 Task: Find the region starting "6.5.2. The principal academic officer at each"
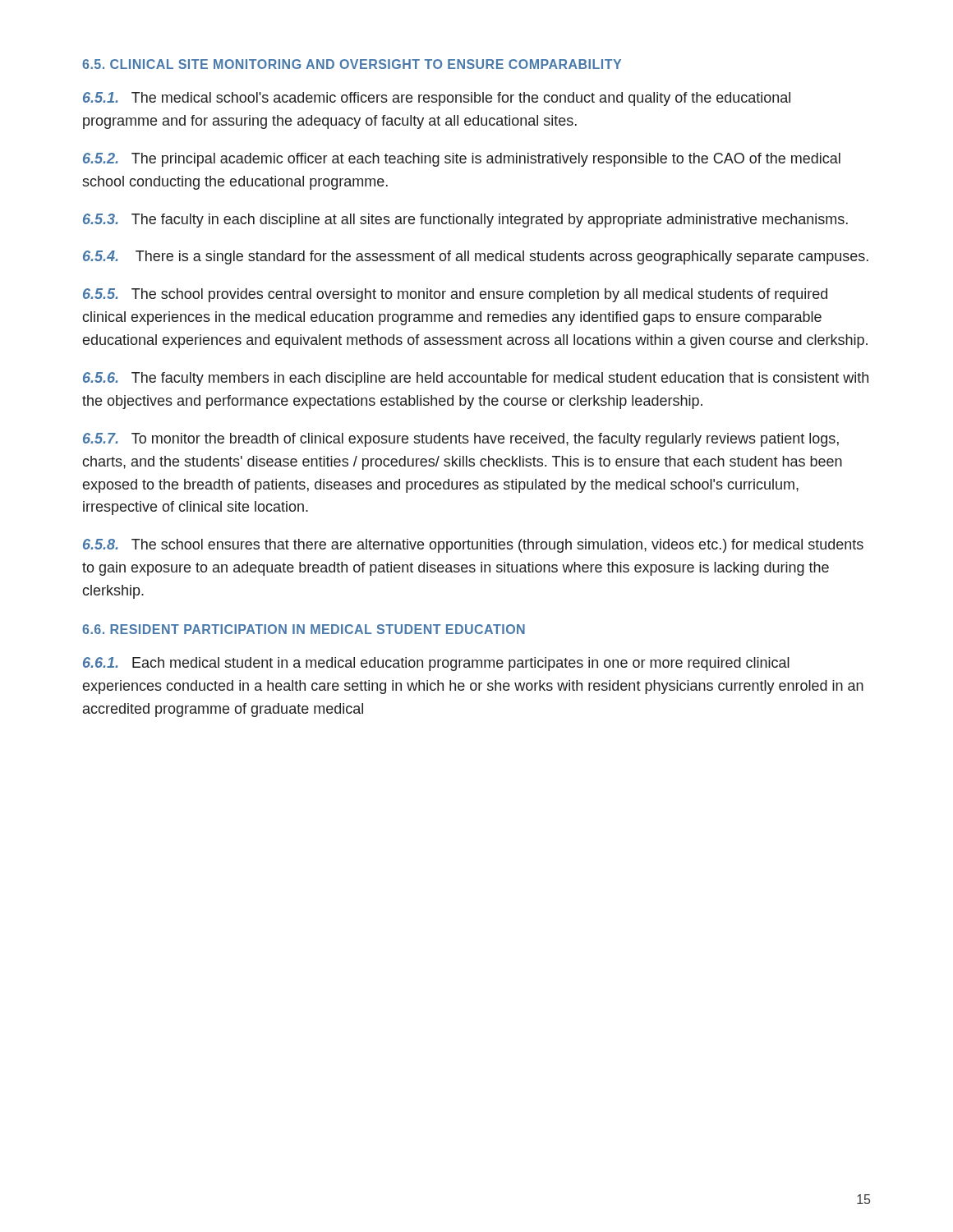[x=462, y=170]
